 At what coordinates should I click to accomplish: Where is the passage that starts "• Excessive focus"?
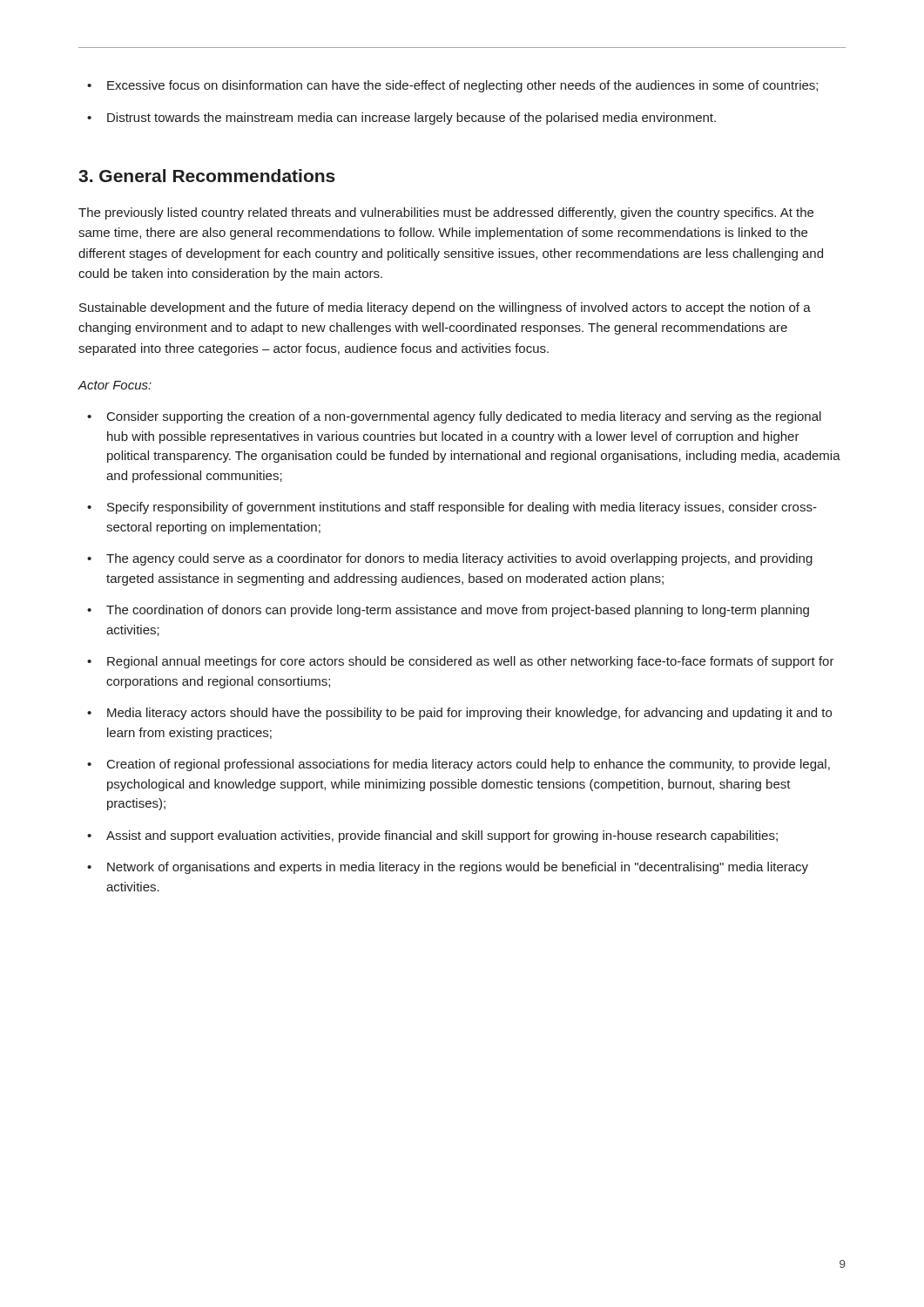pyautogui.click(x=466, y=86)
